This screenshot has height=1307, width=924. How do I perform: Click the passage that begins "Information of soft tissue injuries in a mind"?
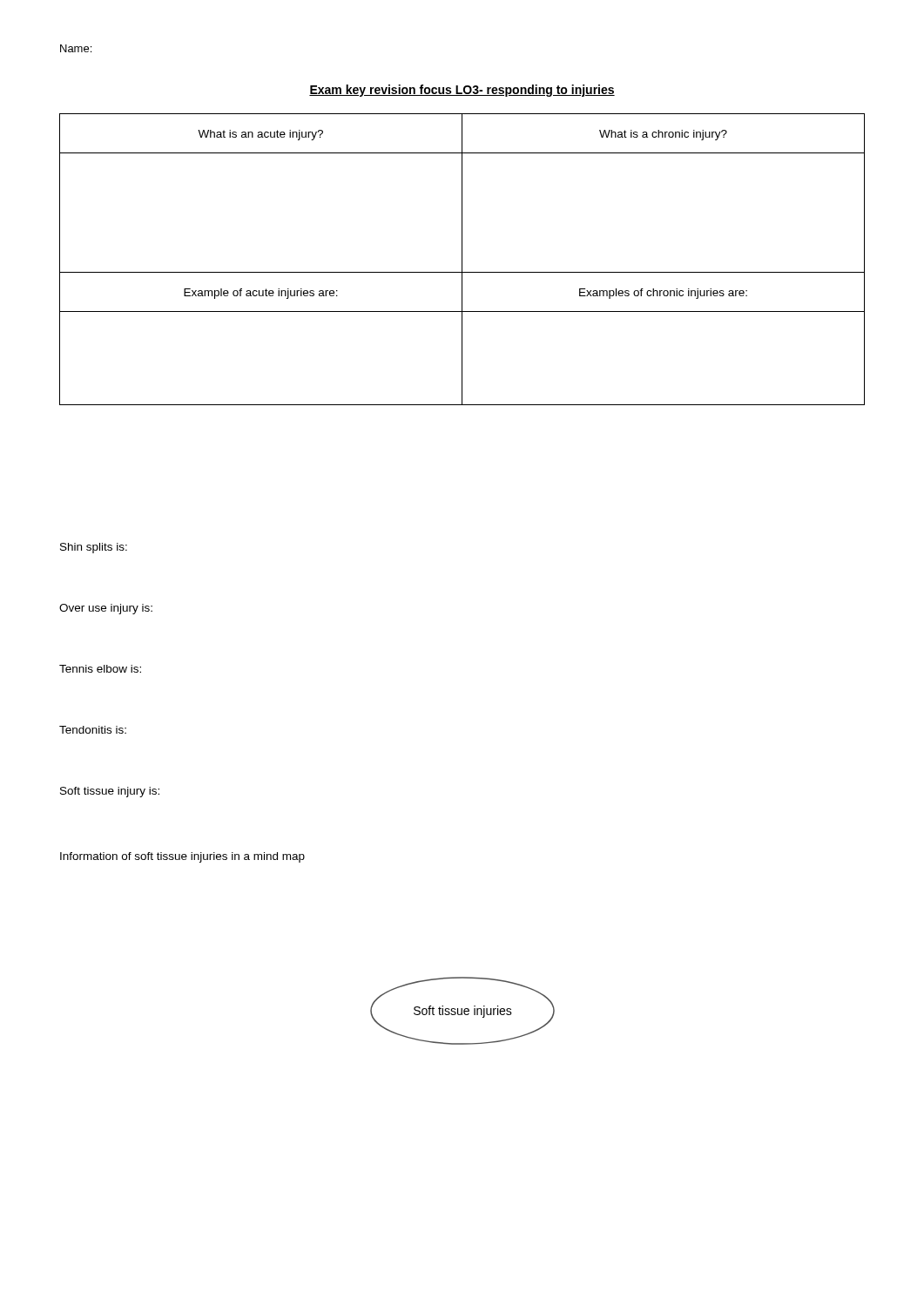(x=182, y=856)
